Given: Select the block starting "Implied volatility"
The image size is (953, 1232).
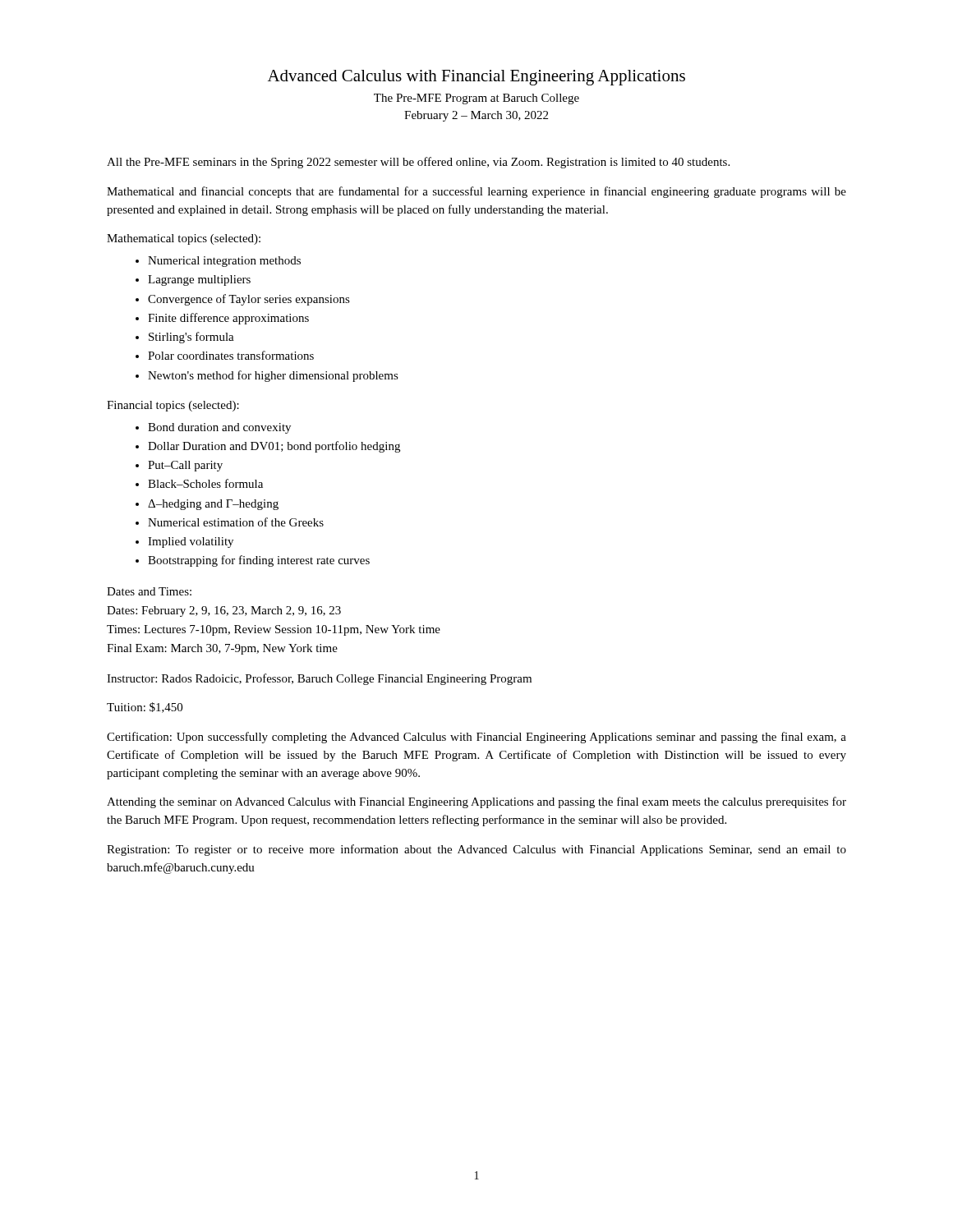Looking at the screenshot, I should (x=191, y=541).
